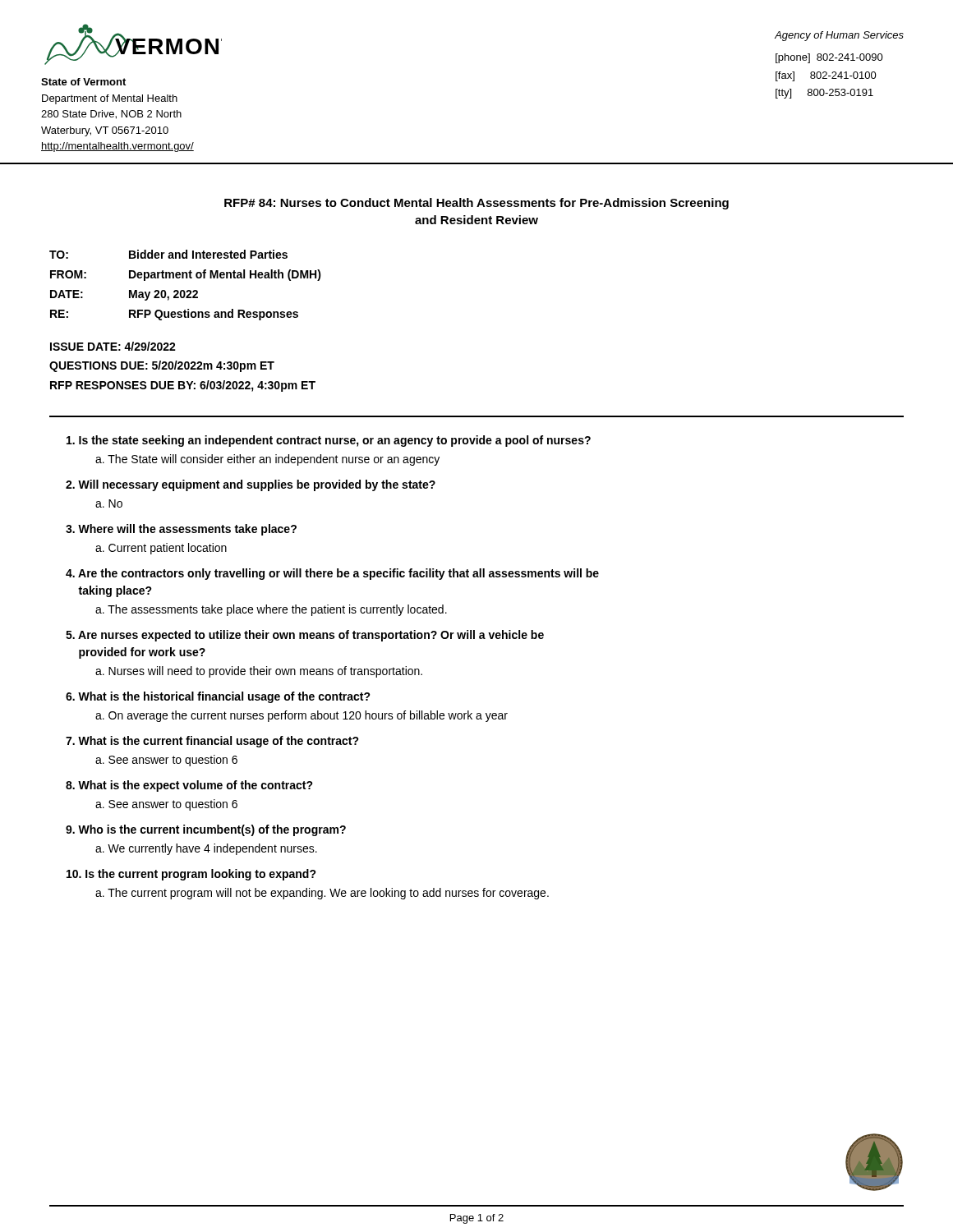The width and height of the screenshot is (953, 1232).
Task: Find the block on this page that starts "TO:Bidder and Interested Parties FROM:Department"
Action: coord(168,254)
